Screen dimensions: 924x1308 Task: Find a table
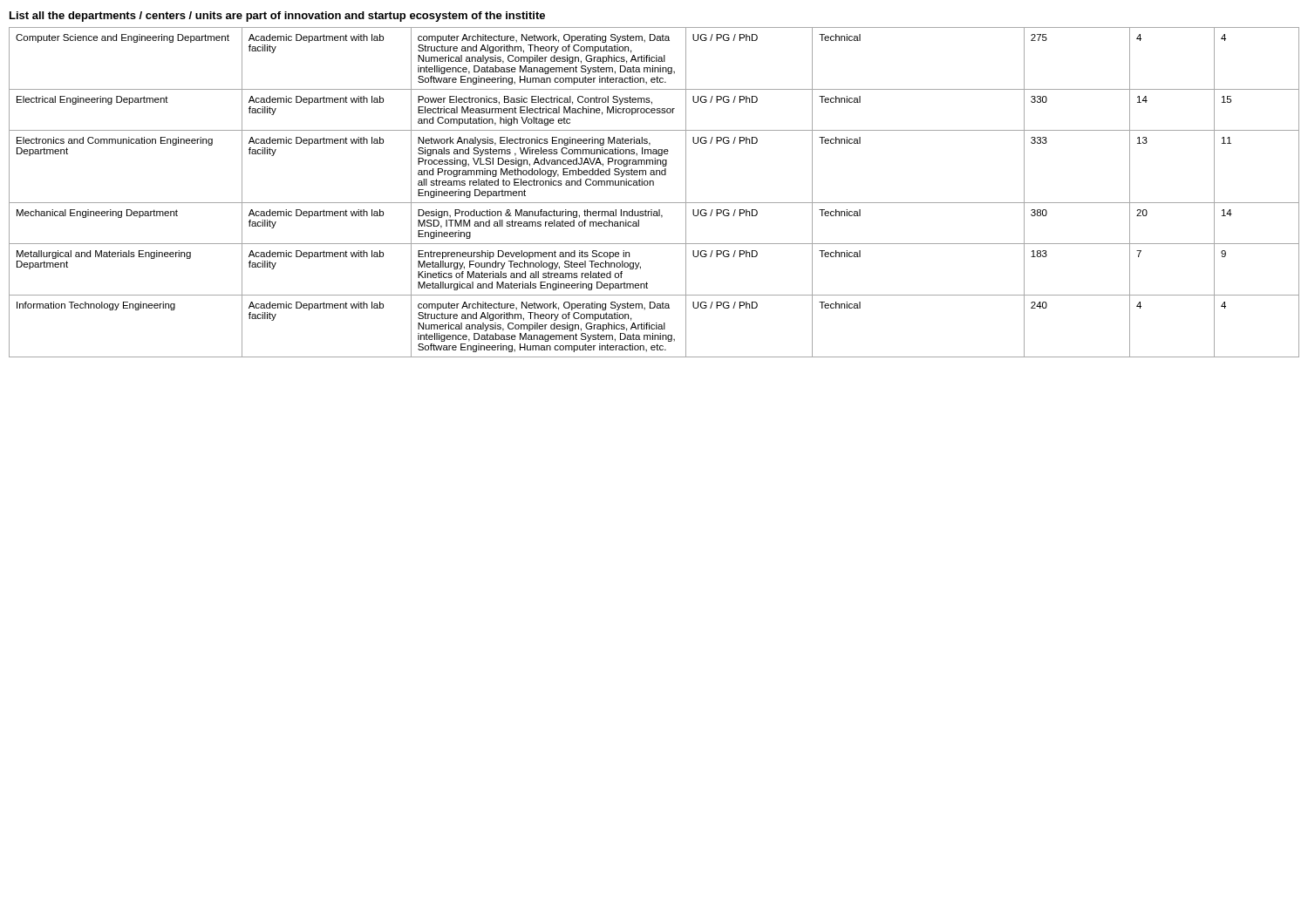pos(654,192)
